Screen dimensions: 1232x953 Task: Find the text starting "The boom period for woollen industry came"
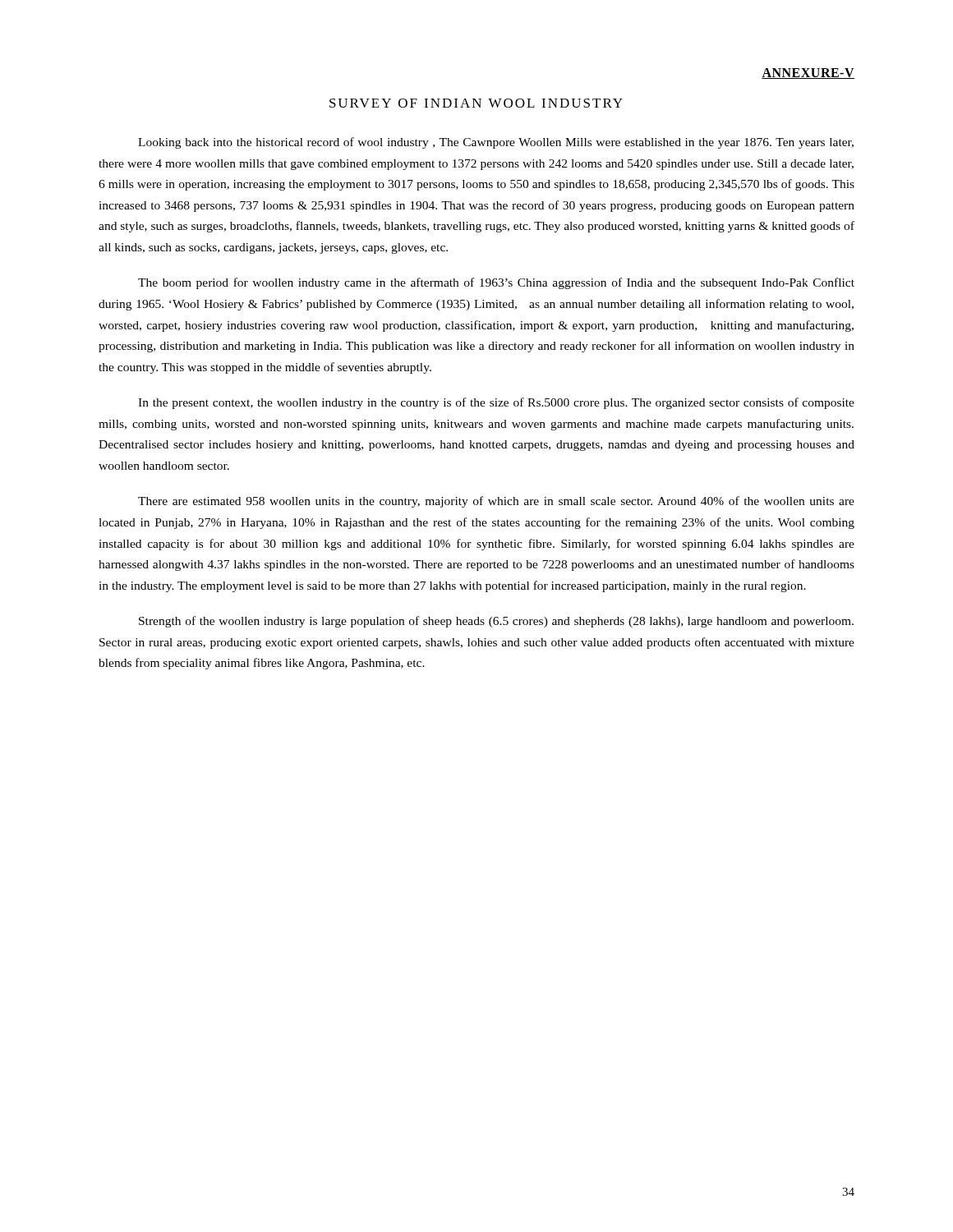click(476, 325)
